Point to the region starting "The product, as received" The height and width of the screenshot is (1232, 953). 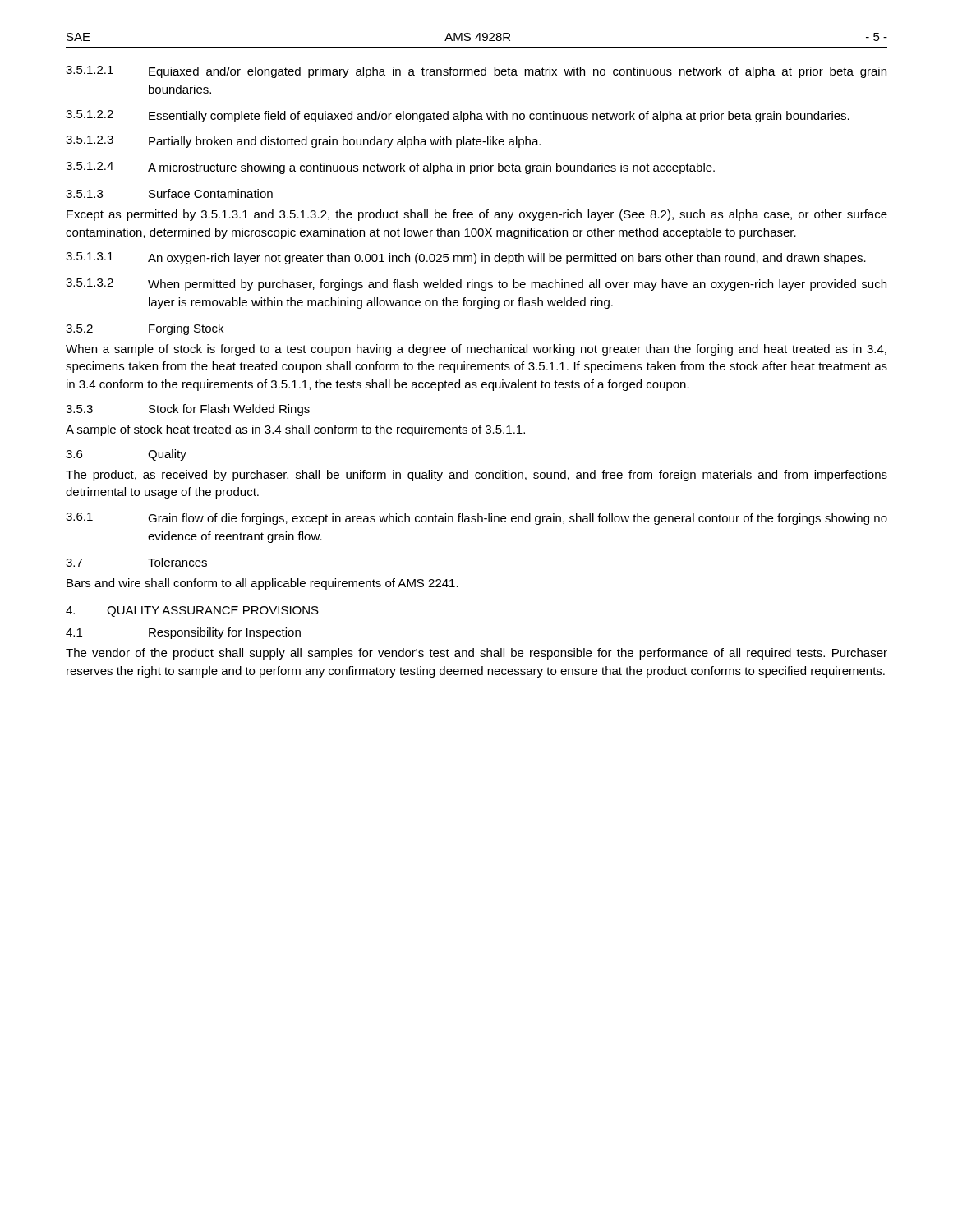(x=476, y=483)
